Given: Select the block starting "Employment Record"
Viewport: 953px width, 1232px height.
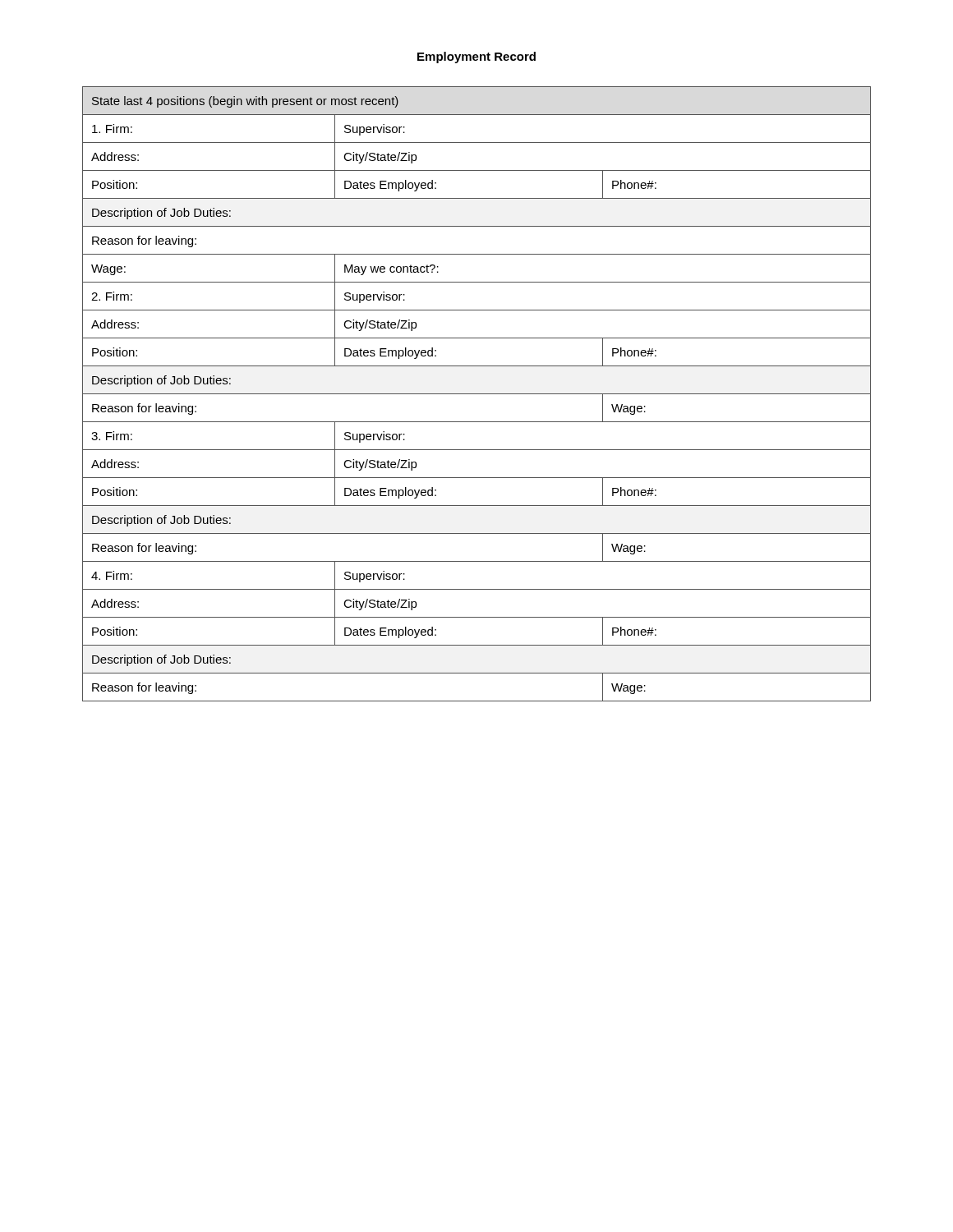Looking at the screenshot, I should (476, 56).
